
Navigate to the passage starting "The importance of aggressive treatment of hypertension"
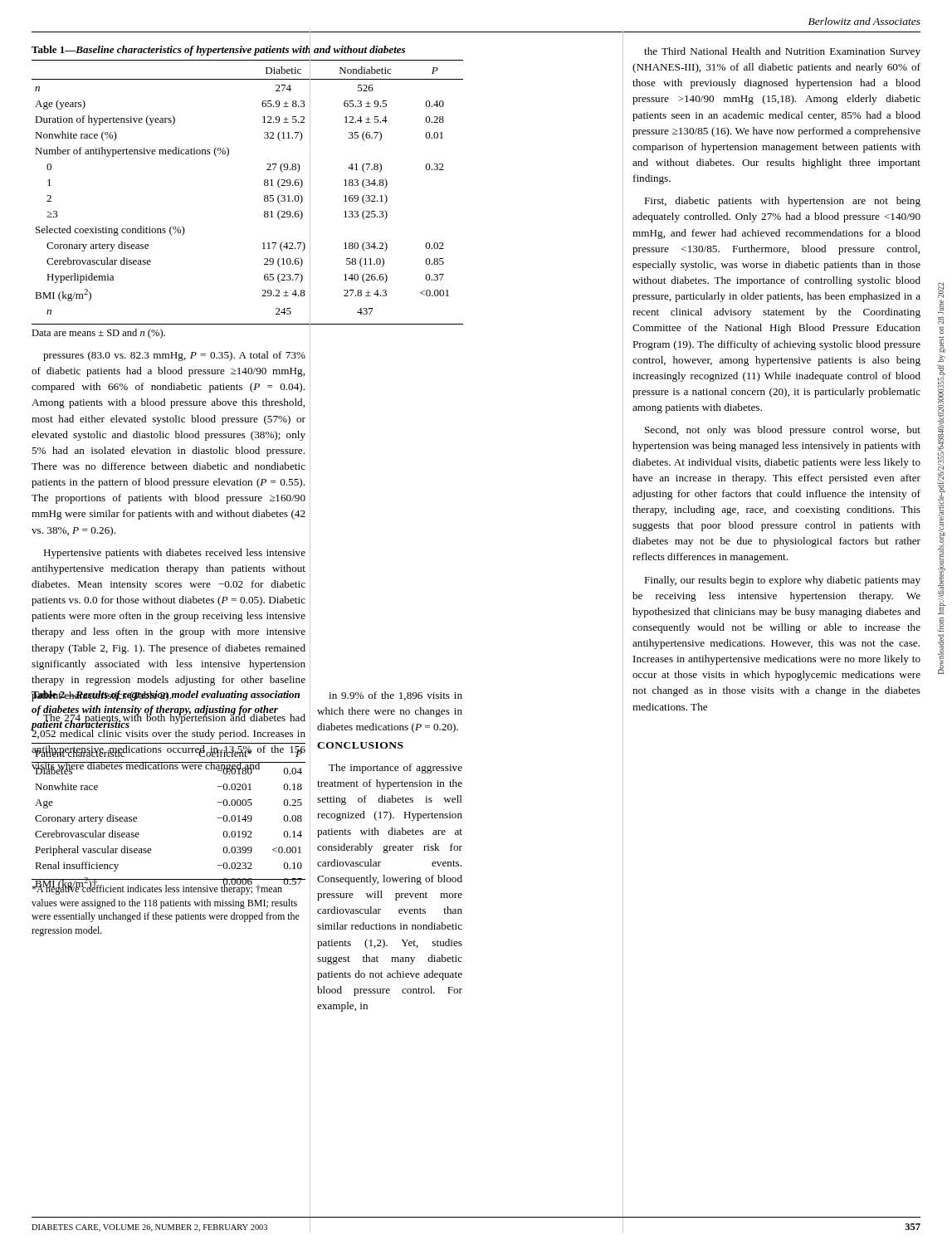[390, 887]
